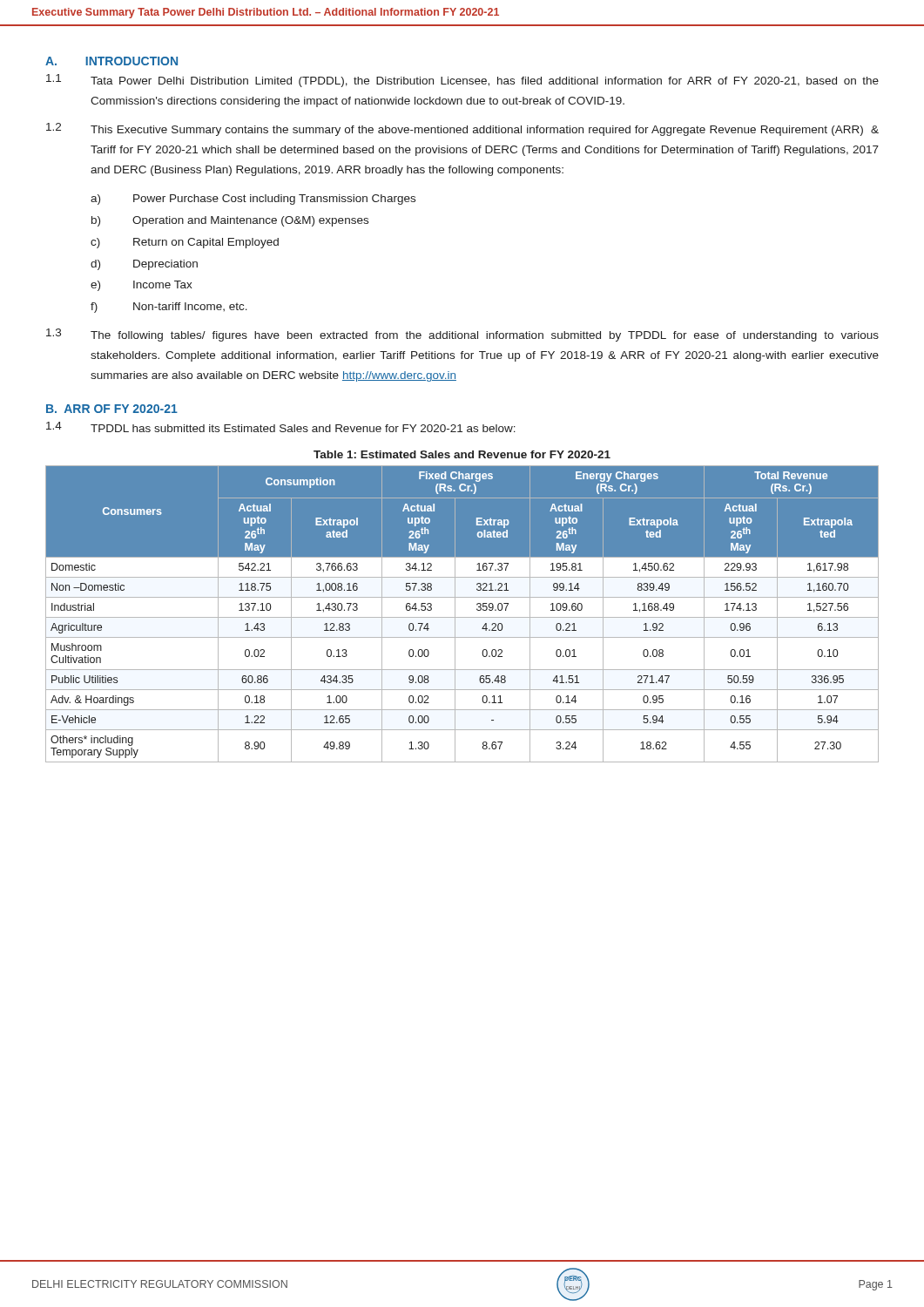Select the text block containing "3 The following"
This screenshot has width=924, height=1307.
point(462,356)
